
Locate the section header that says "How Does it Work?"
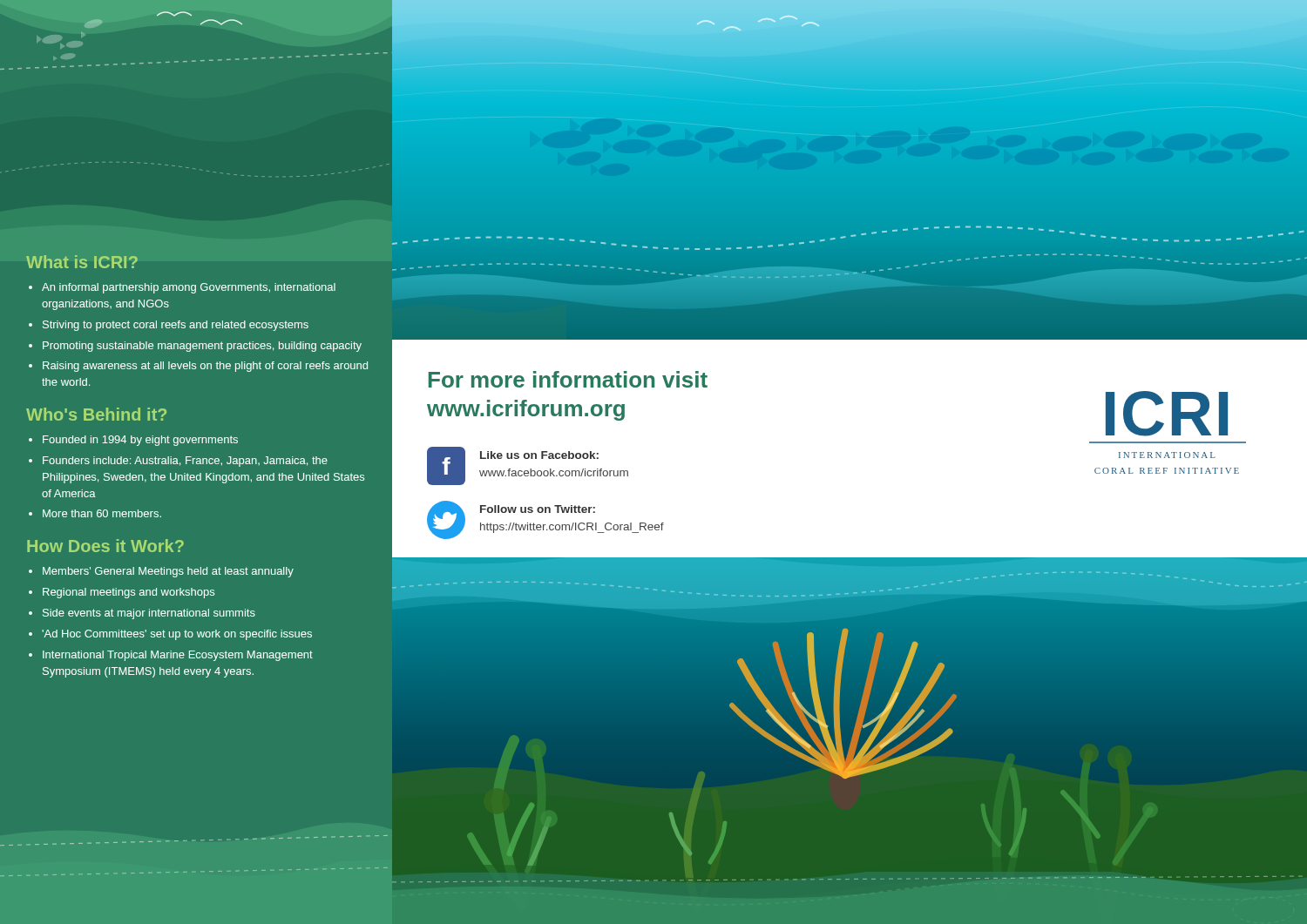pyautogui.click(x=105, y=546)
